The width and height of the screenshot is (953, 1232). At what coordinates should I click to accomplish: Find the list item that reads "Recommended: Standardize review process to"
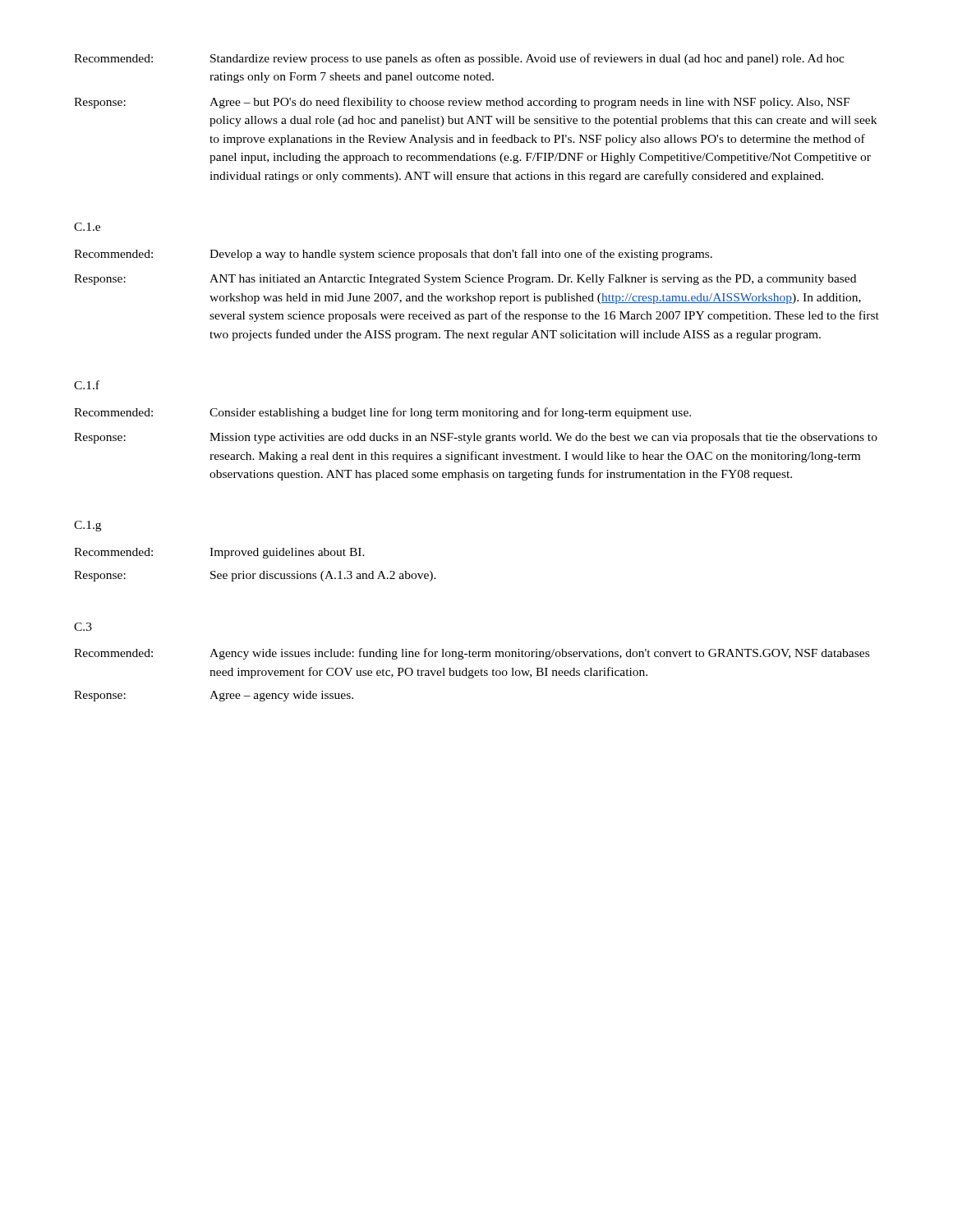[476, 68]
